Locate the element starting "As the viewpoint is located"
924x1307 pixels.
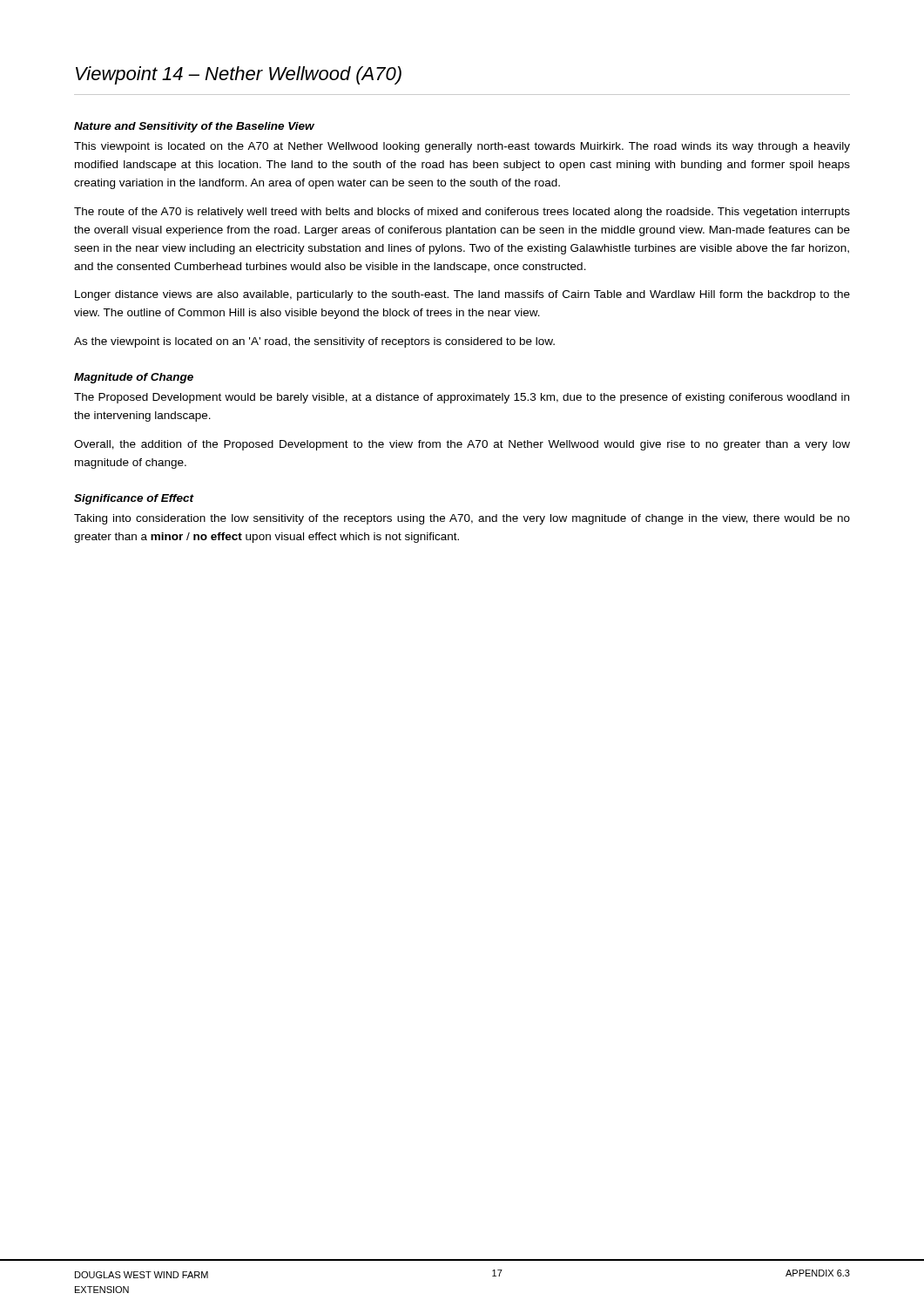tap(315, 341)
